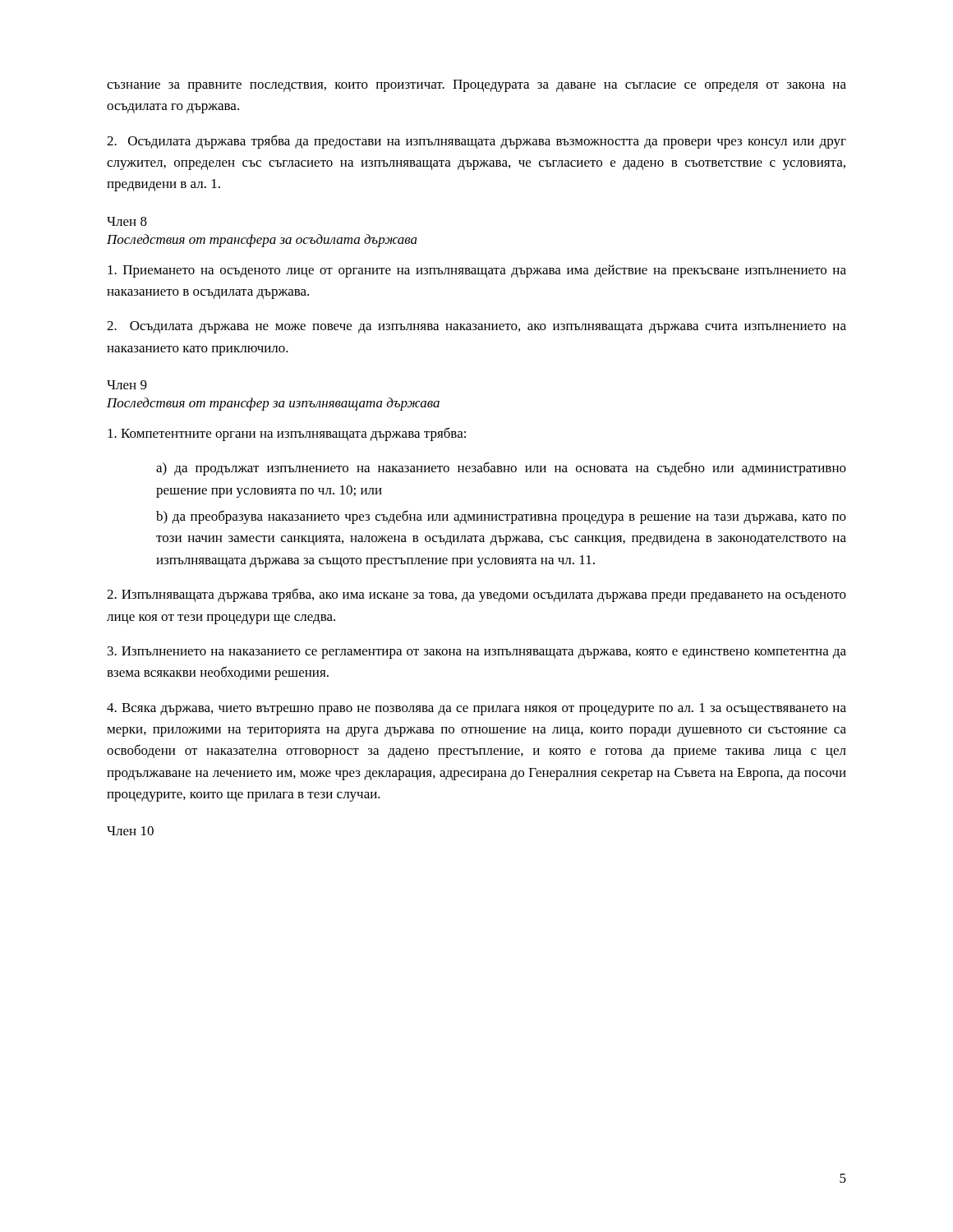The width and height of the screenshot is (953, 1232).
Task: Locate the text starting "Всяка държава, чието вътрешно право не позволява"
Action: [476, 750]
